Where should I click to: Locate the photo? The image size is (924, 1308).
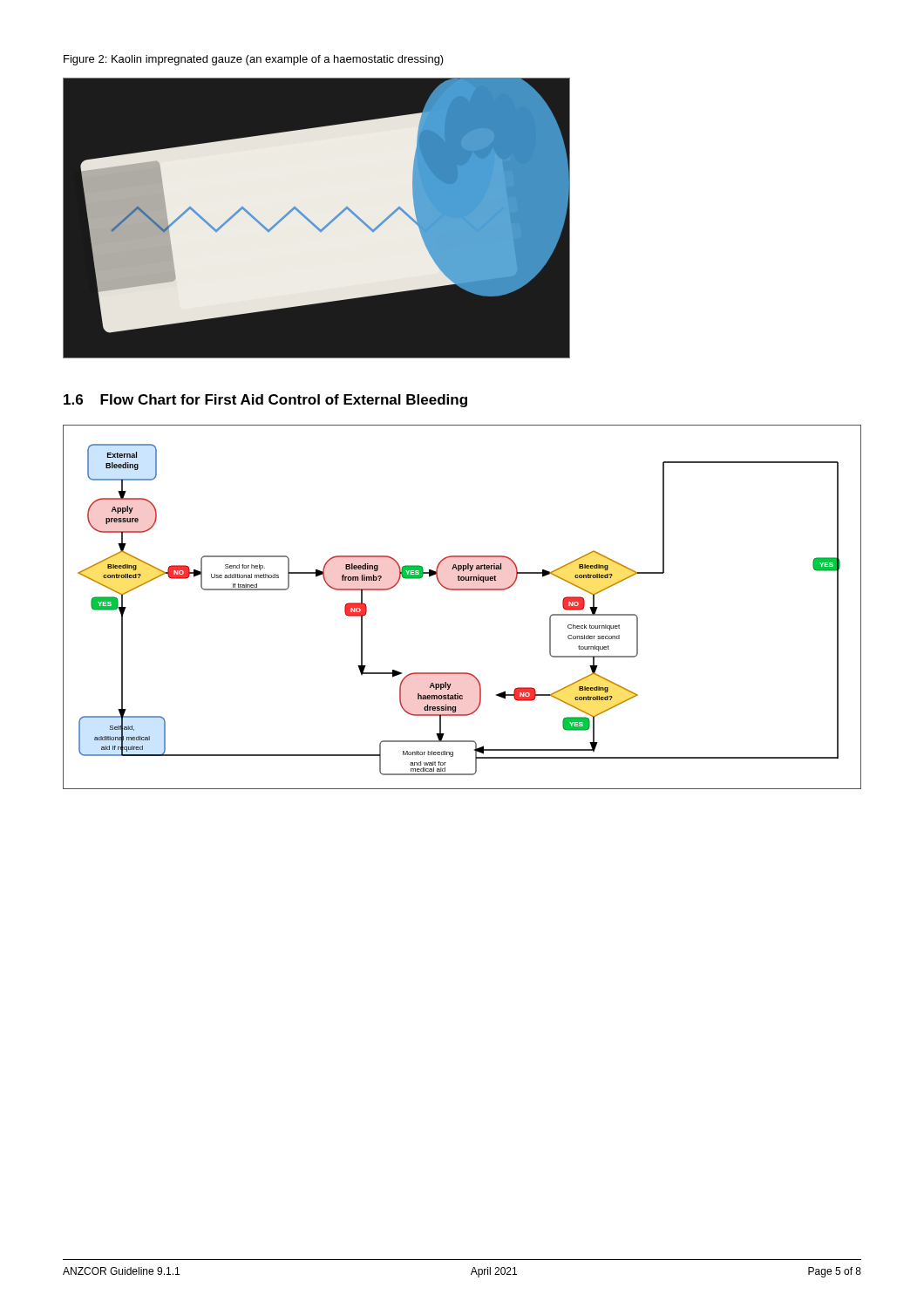pyautogui.click(x=316, y=218)
